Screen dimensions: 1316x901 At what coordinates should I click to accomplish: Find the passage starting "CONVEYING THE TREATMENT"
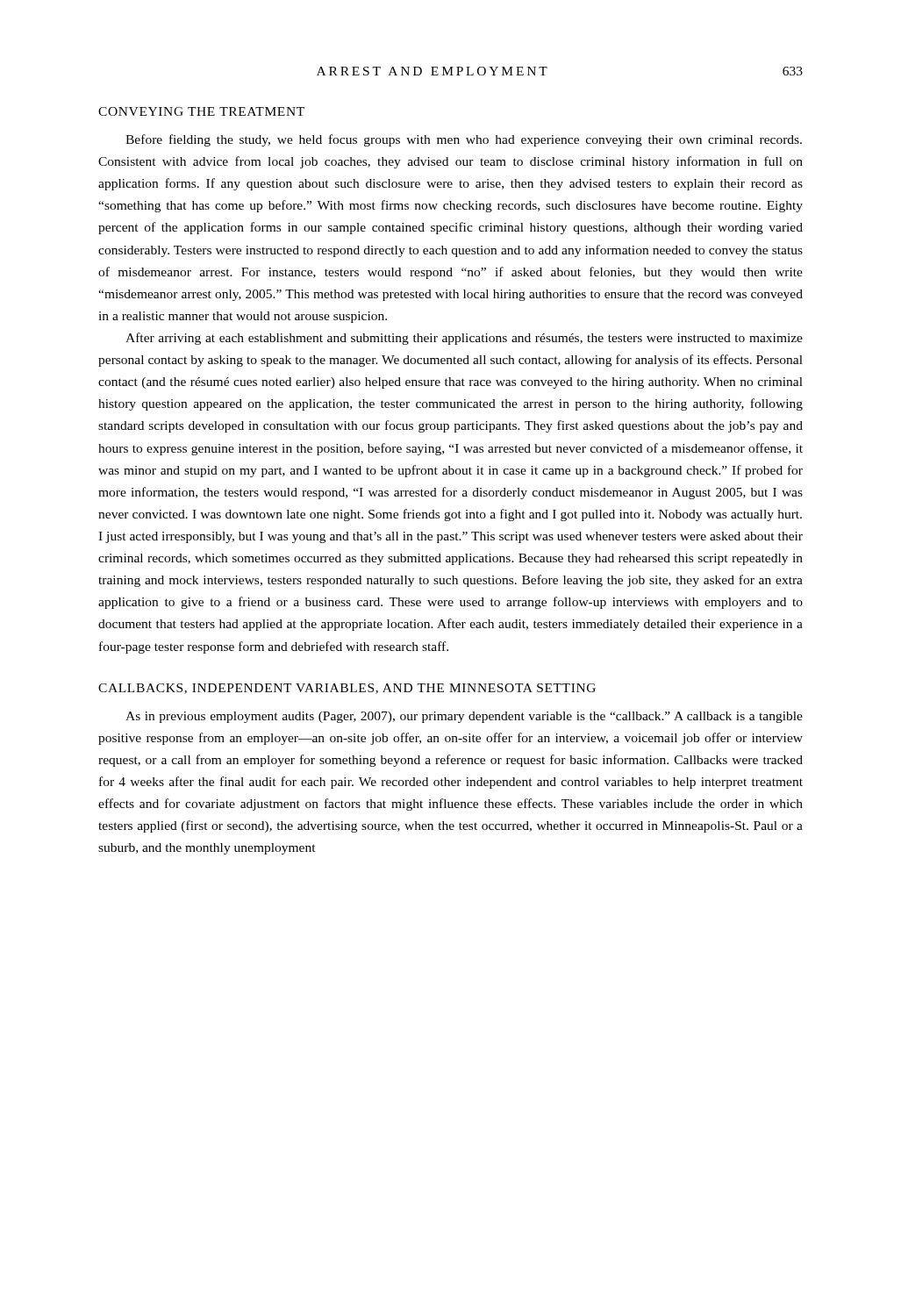coord(202,111)
